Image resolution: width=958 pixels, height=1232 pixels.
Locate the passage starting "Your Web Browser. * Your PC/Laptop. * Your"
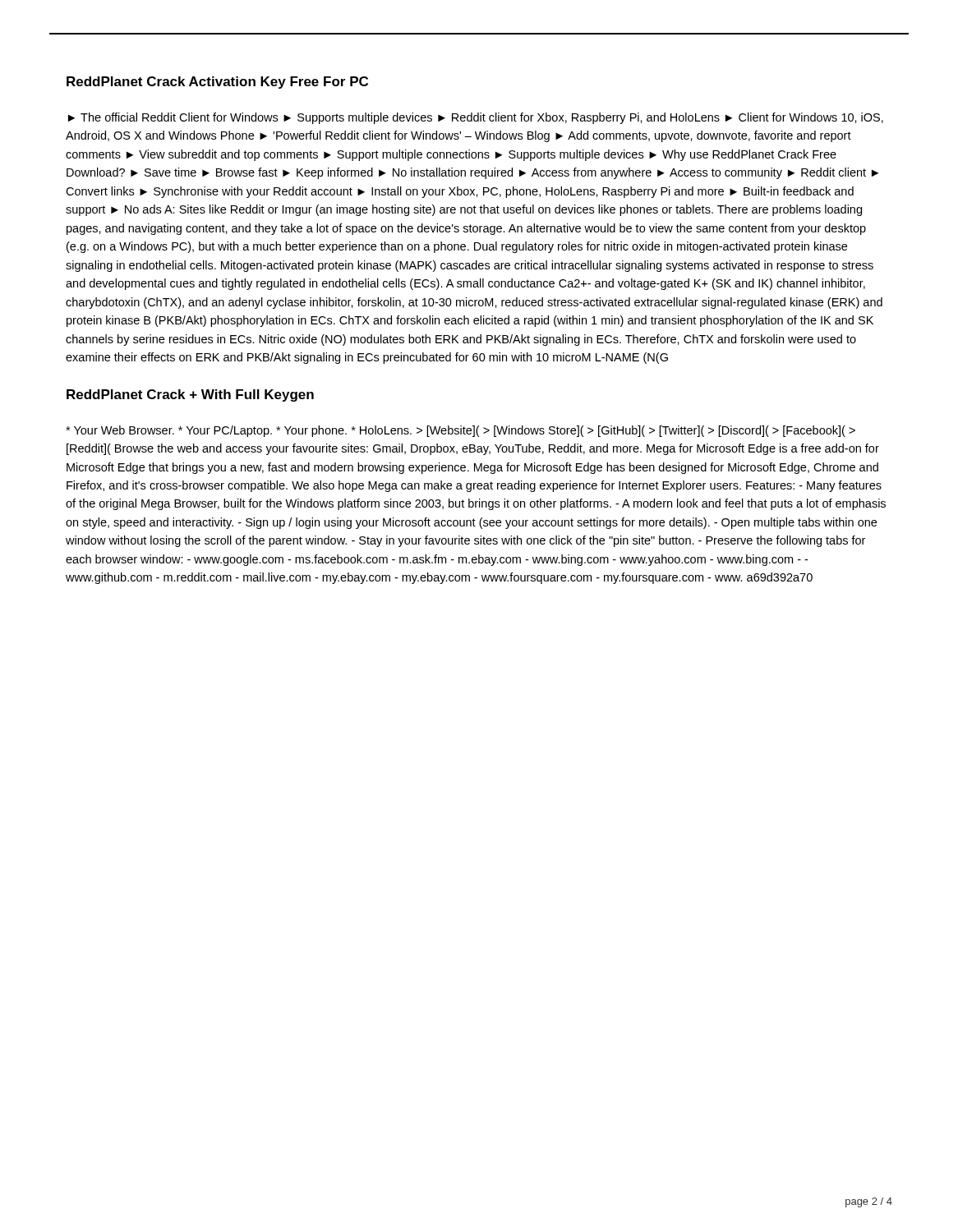pos(479,504)
